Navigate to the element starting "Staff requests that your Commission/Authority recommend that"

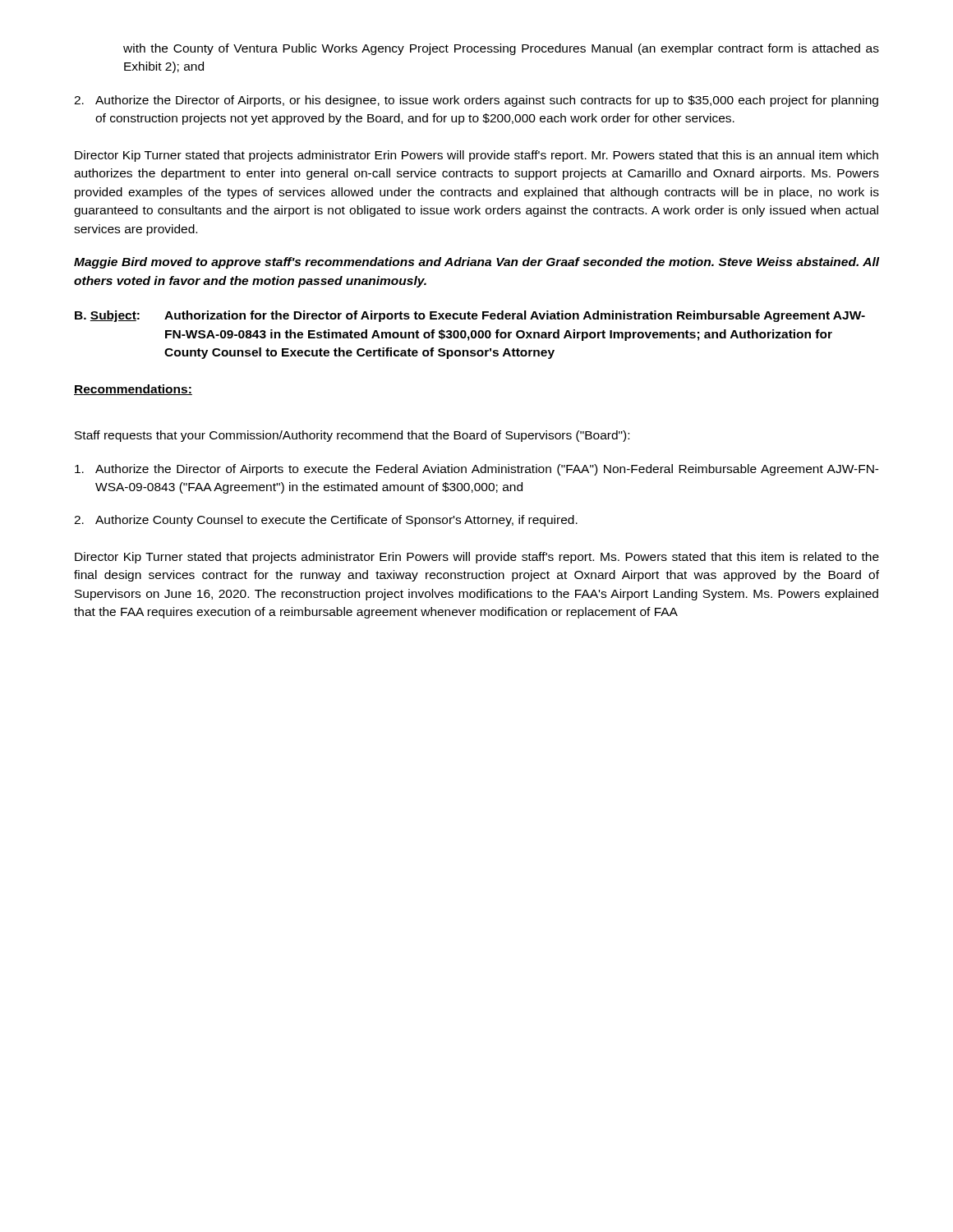pyautogui.click(x=352, y=435)
